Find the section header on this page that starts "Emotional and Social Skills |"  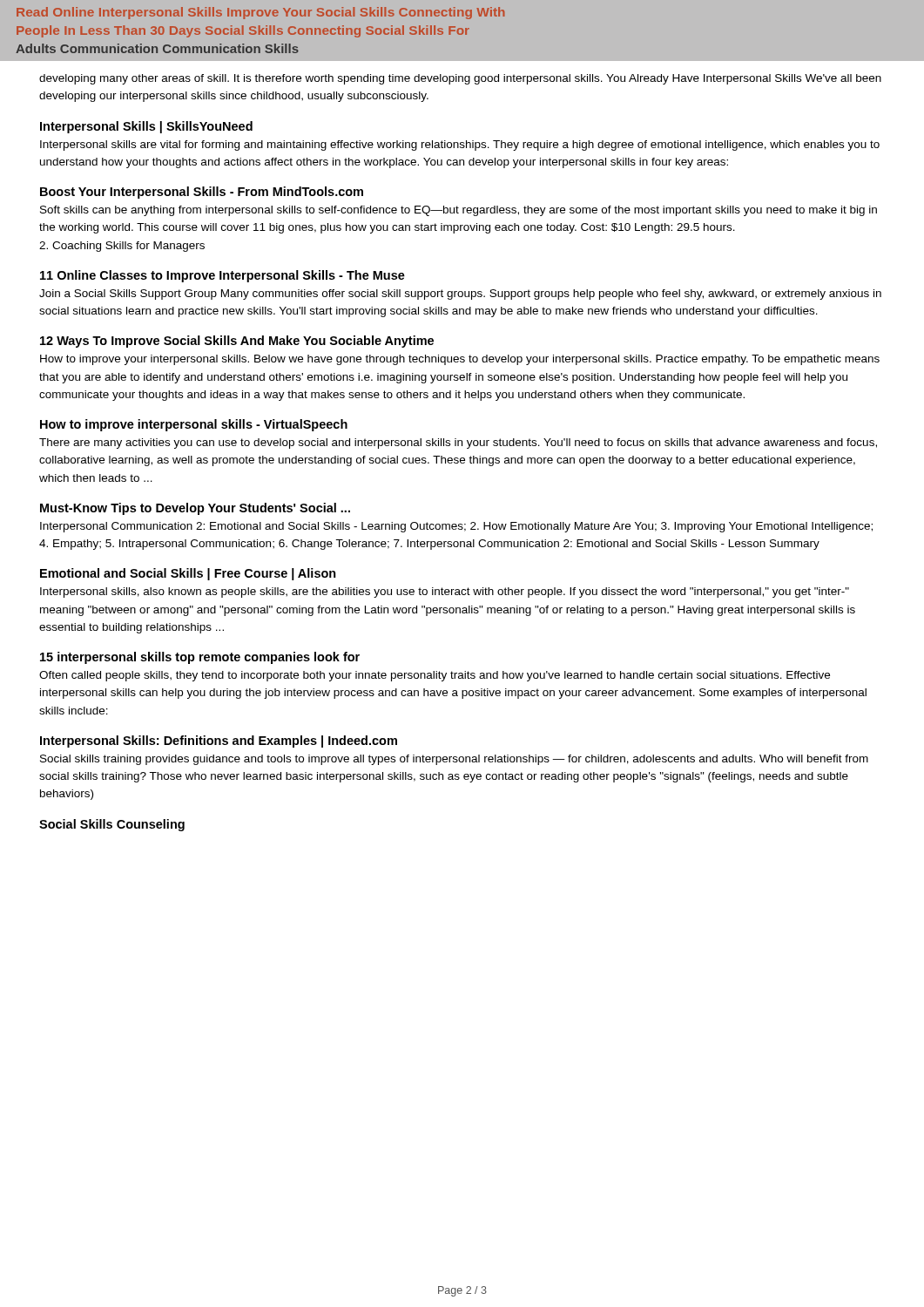tap(188, 574)
